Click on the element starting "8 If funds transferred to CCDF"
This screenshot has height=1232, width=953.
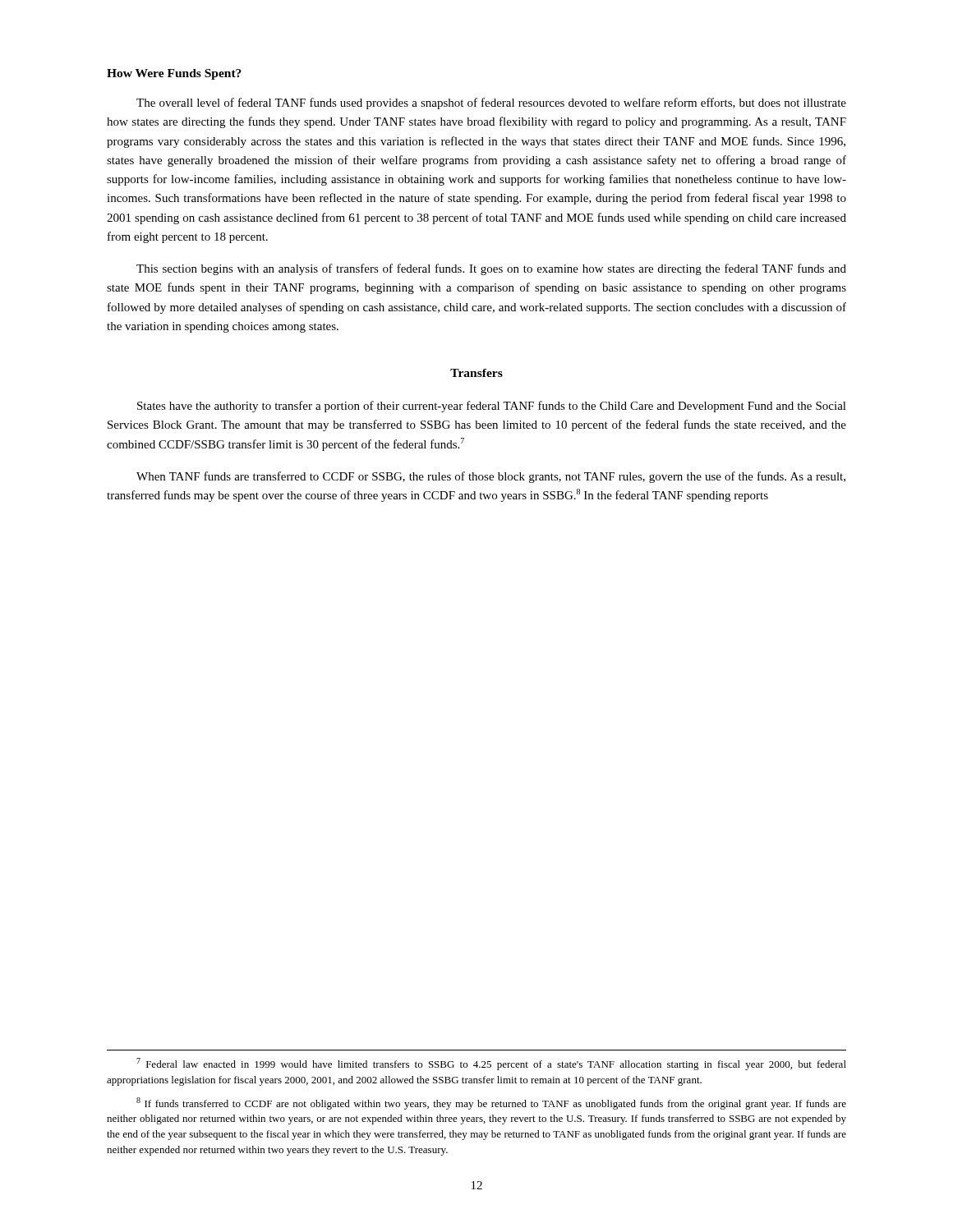pyautogui.click(x=476, y=1127)
